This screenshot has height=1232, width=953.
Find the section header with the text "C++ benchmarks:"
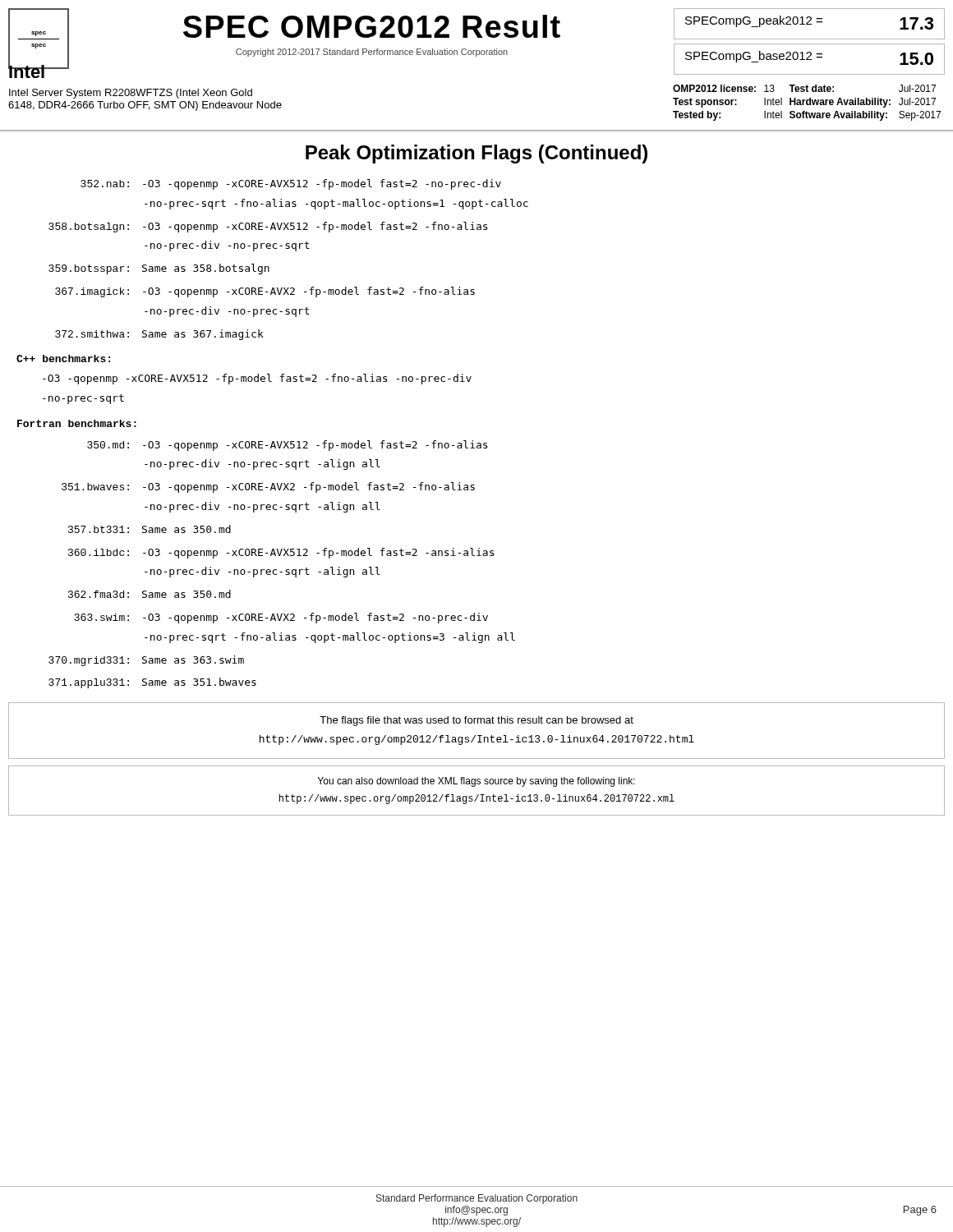click(x=64, y=360)
